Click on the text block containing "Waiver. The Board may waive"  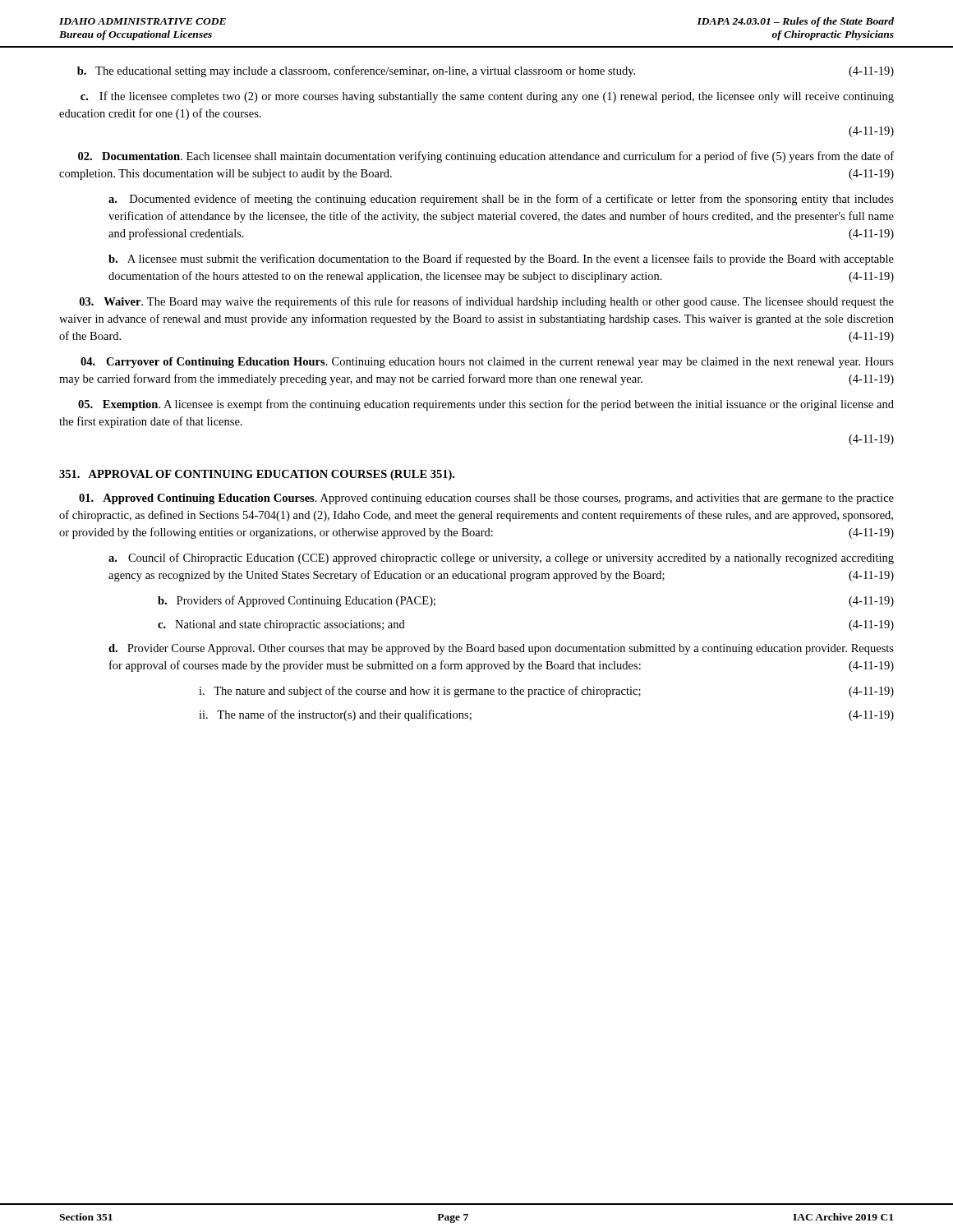click(x=476, y=320)
